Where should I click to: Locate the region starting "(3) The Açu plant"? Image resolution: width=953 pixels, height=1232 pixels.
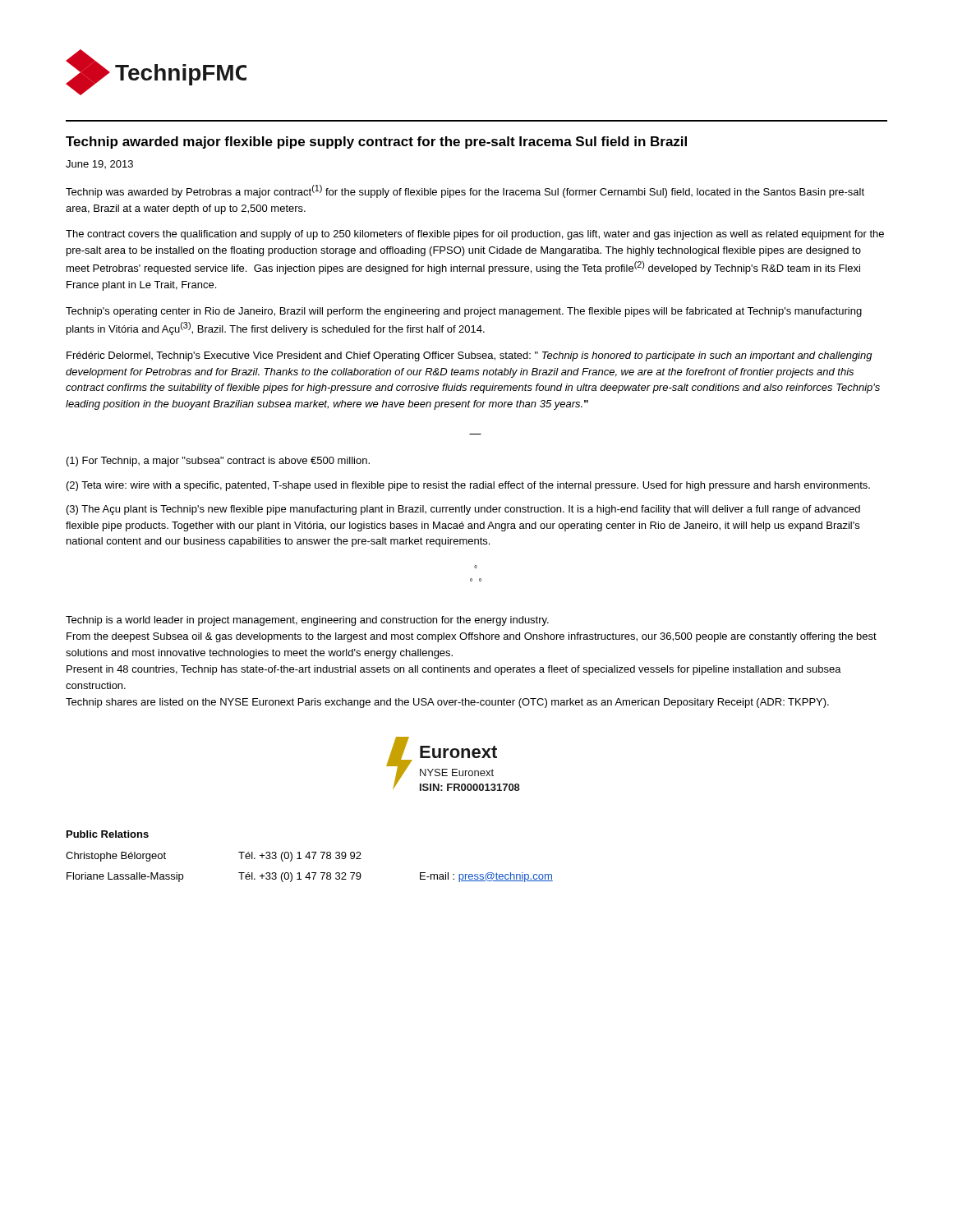pos(463,525)
